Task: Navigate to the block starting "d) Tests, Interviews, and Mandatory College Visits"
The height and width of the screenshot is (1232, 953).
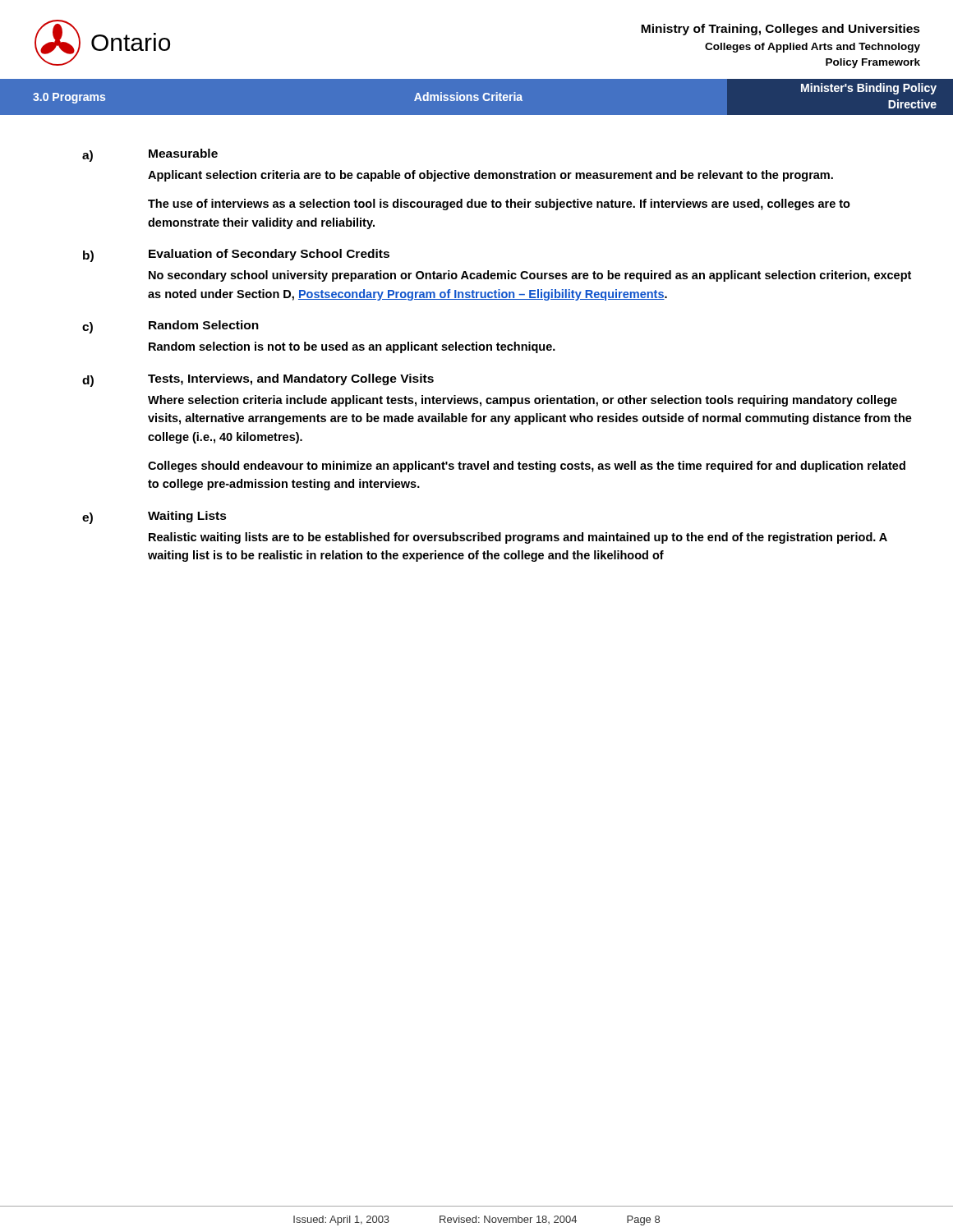Action: coord(233,379)
